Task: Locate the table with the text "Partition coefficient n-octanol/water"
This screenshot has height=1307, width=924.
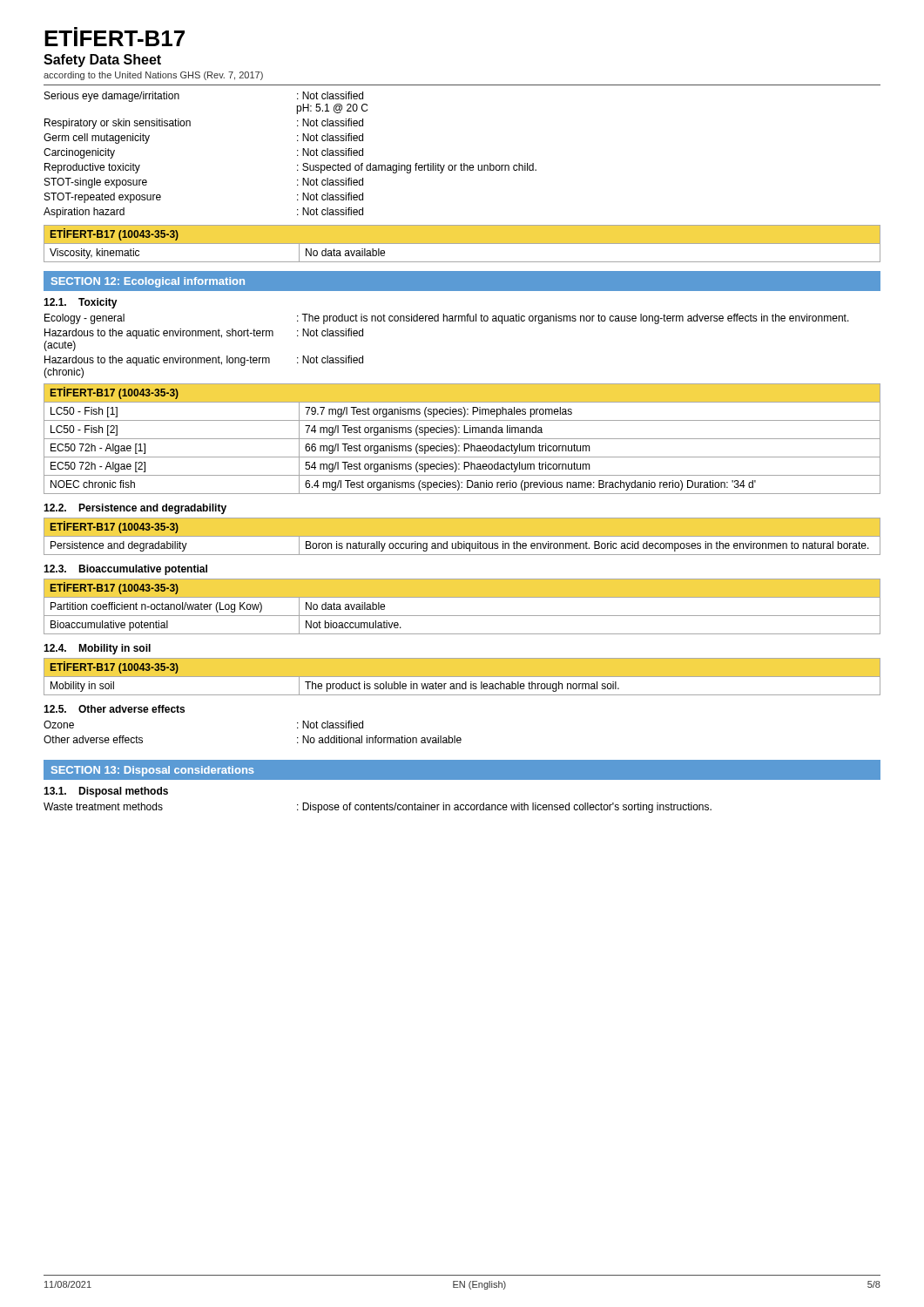Action: [x=462, y=606]
